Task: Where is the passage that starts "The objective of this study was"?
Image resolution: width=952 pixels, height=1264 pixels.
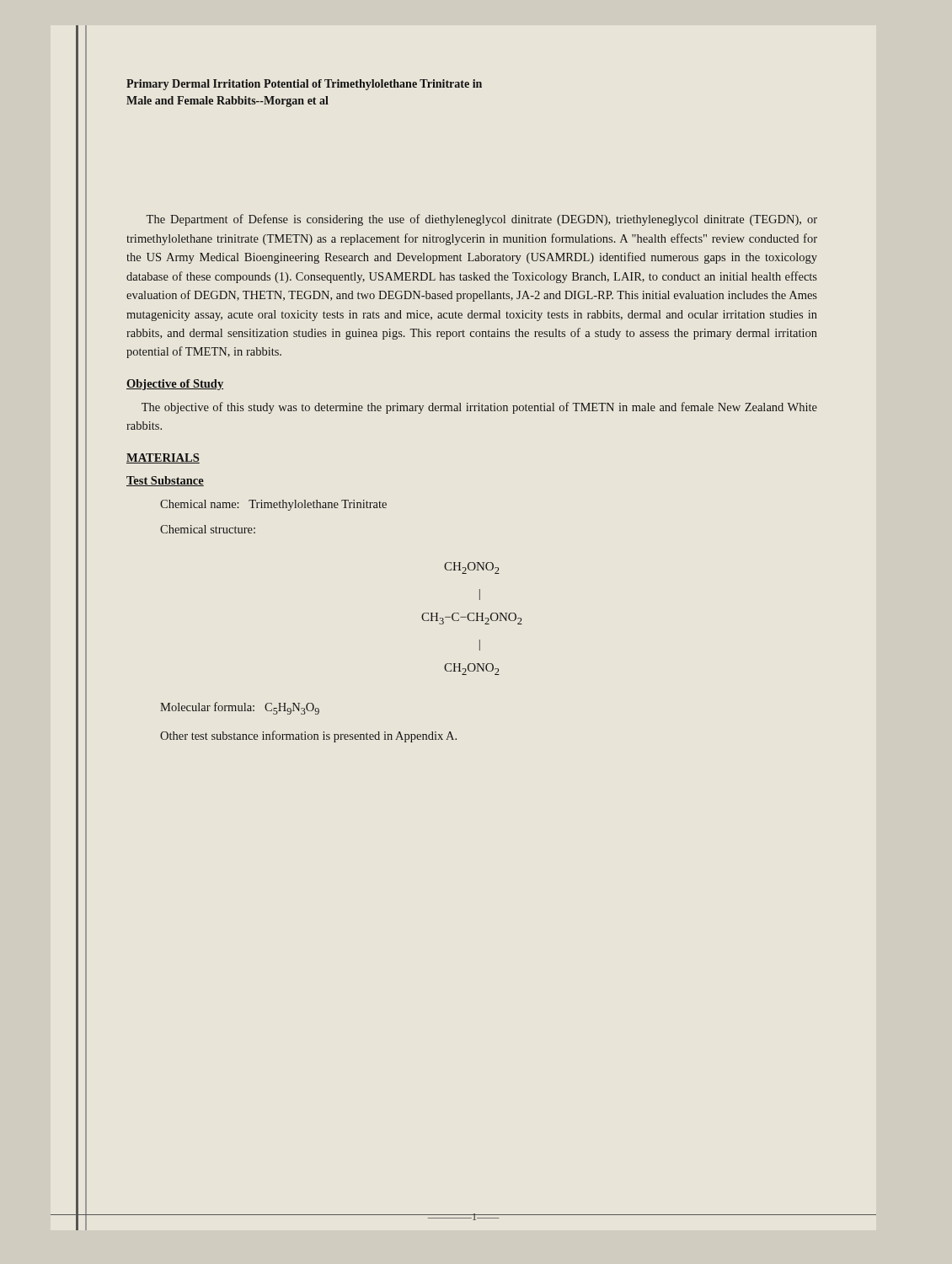Action: (x=472, y=416)
